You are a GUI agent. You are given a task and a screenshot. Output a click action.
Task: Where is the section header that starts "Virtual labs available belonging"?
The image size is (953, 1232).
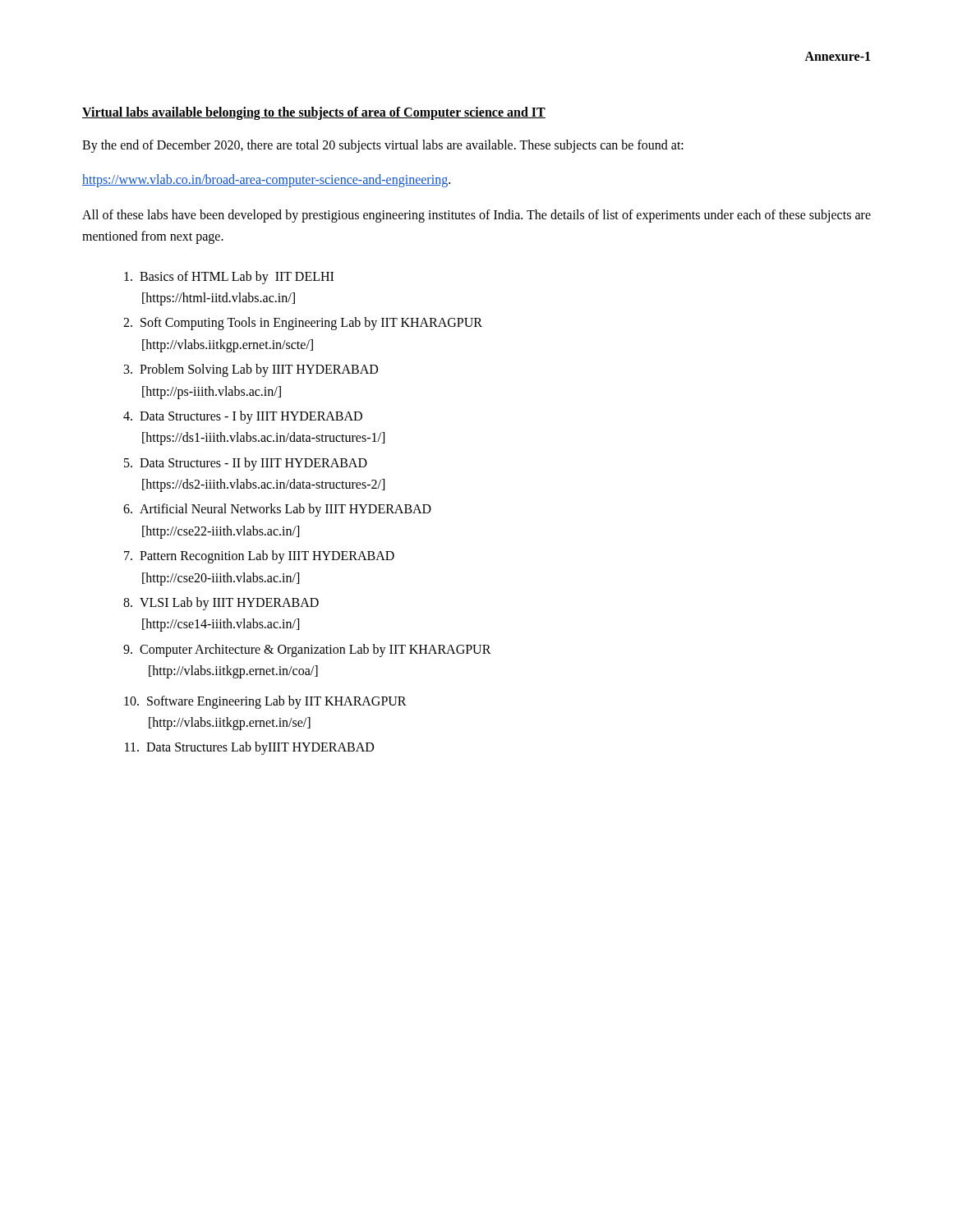click(x=314, y=112)
